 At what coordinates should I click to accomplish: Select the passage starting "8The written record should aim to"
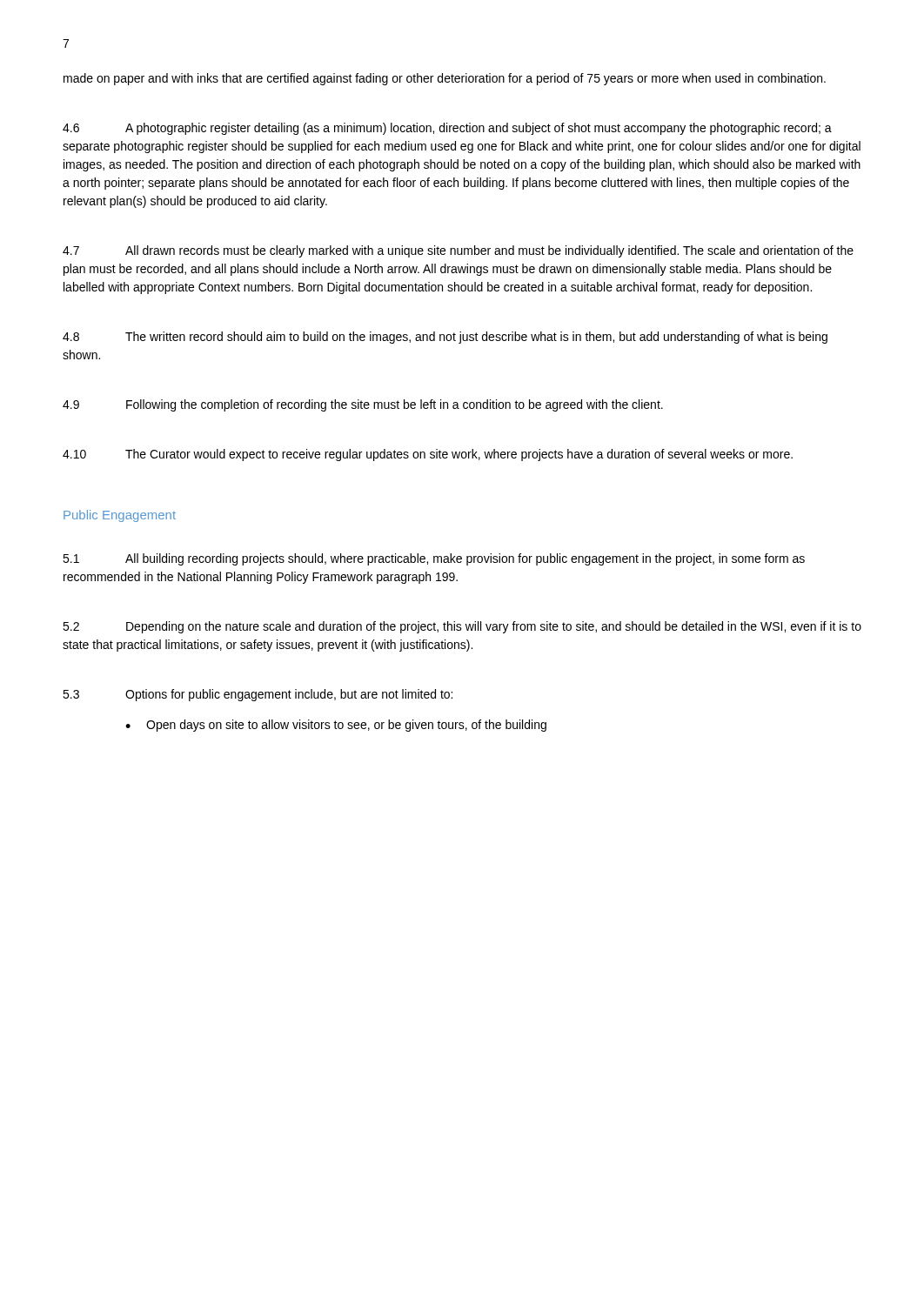pos(445,345)
